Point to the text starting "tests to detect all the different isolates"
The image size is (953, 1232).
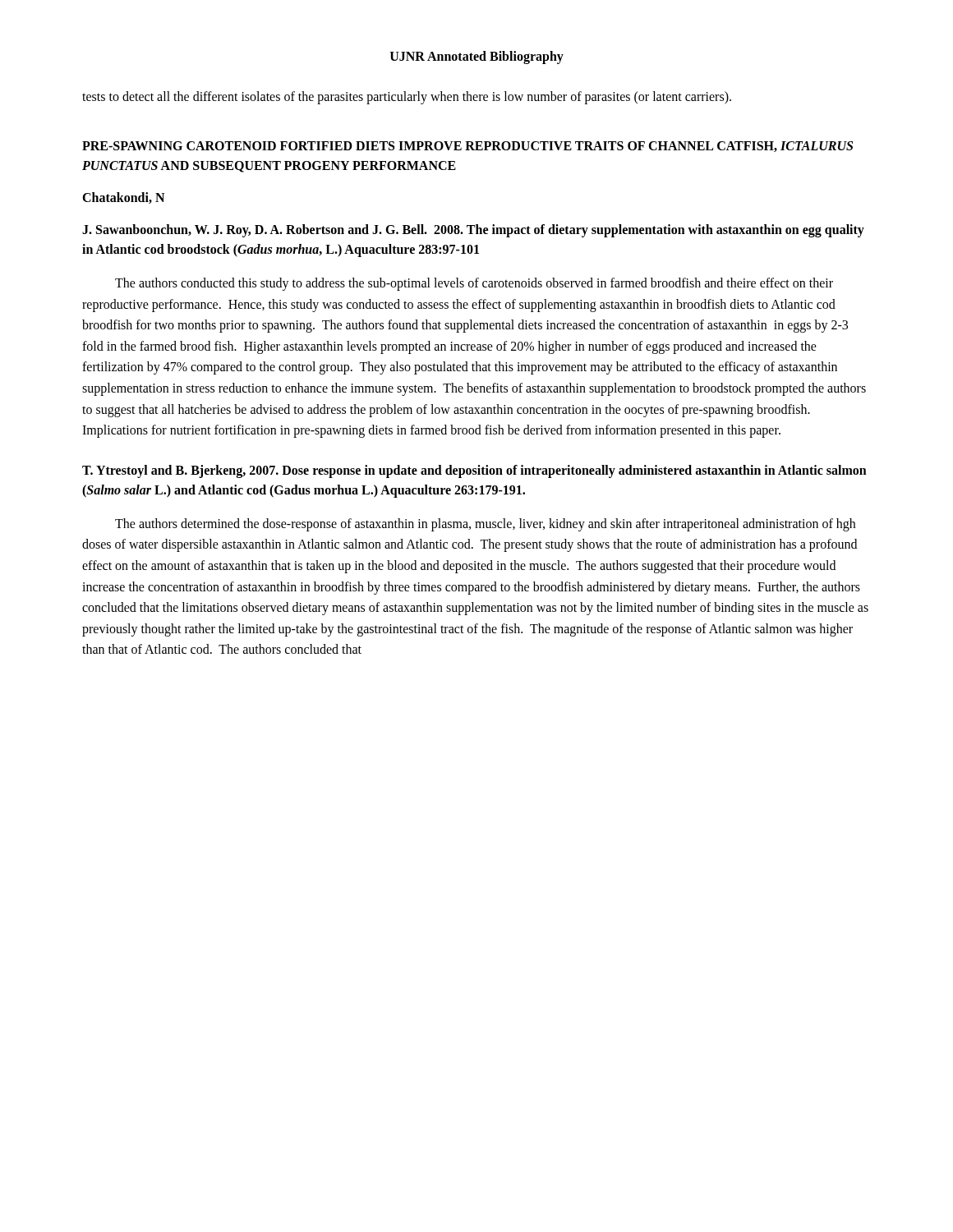coord(407,97)
